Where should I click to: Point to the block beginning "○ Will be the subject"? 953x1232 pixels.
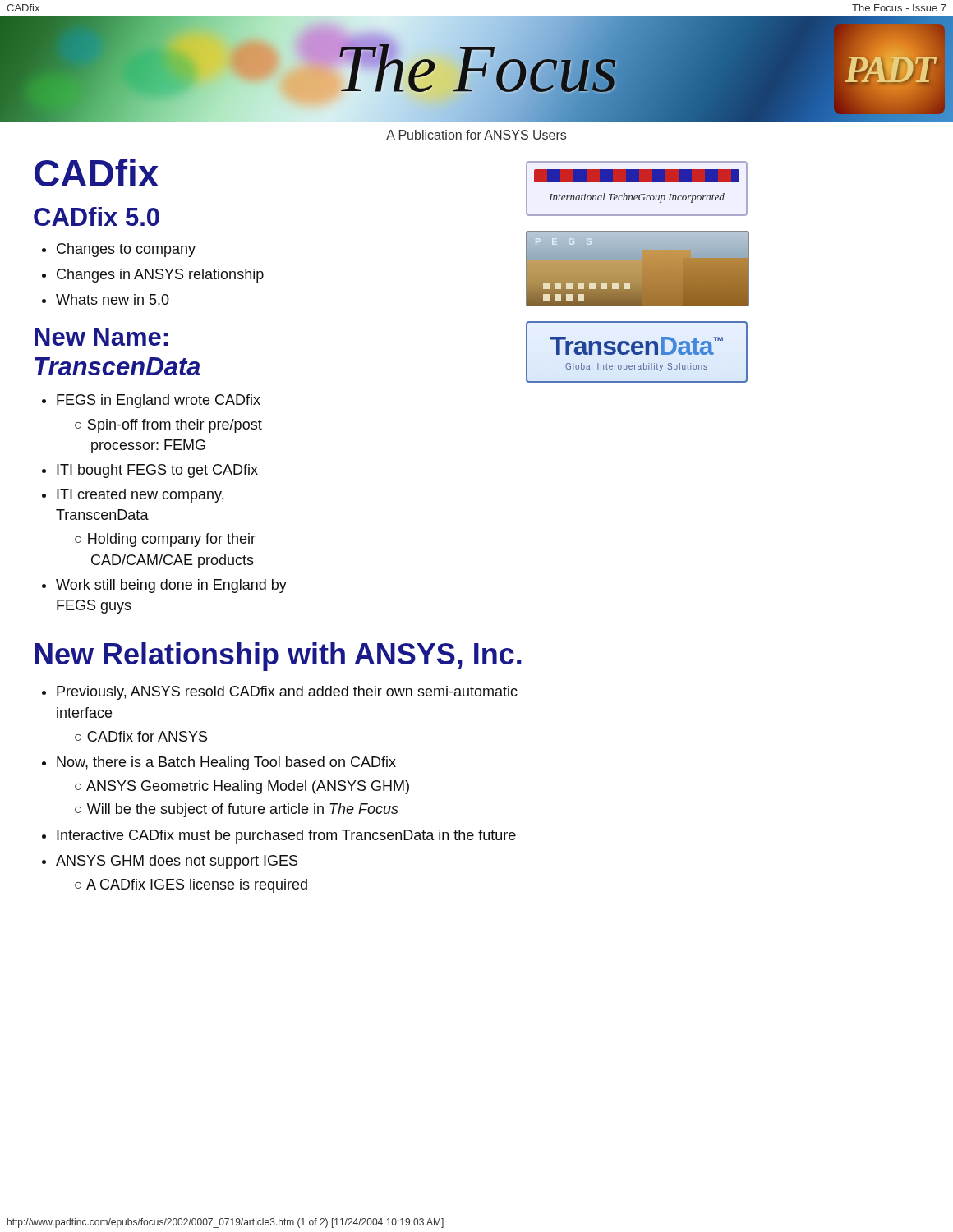pos(236,809)
